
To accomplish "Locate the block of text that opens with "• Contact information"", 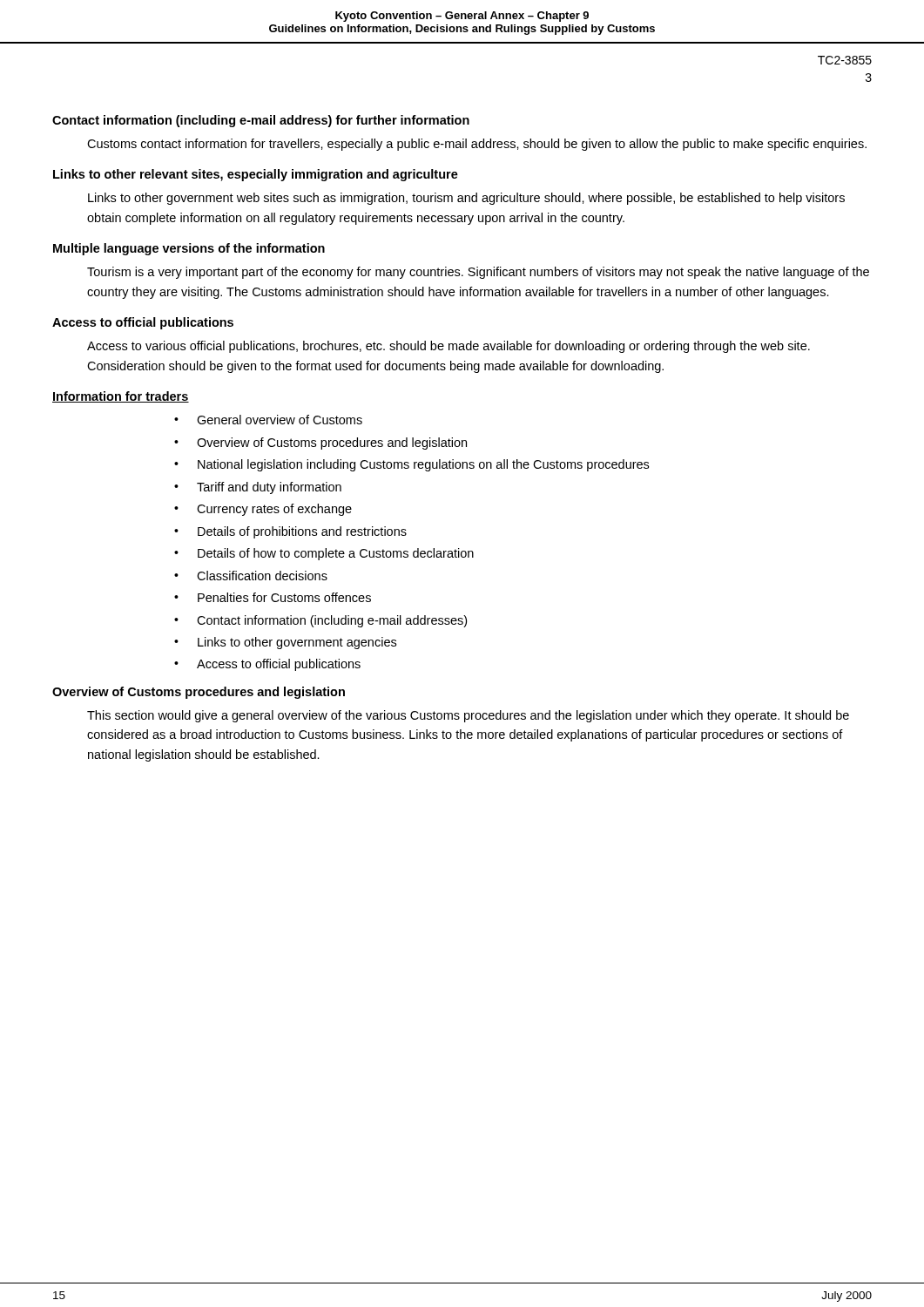I will coord(321,620).
